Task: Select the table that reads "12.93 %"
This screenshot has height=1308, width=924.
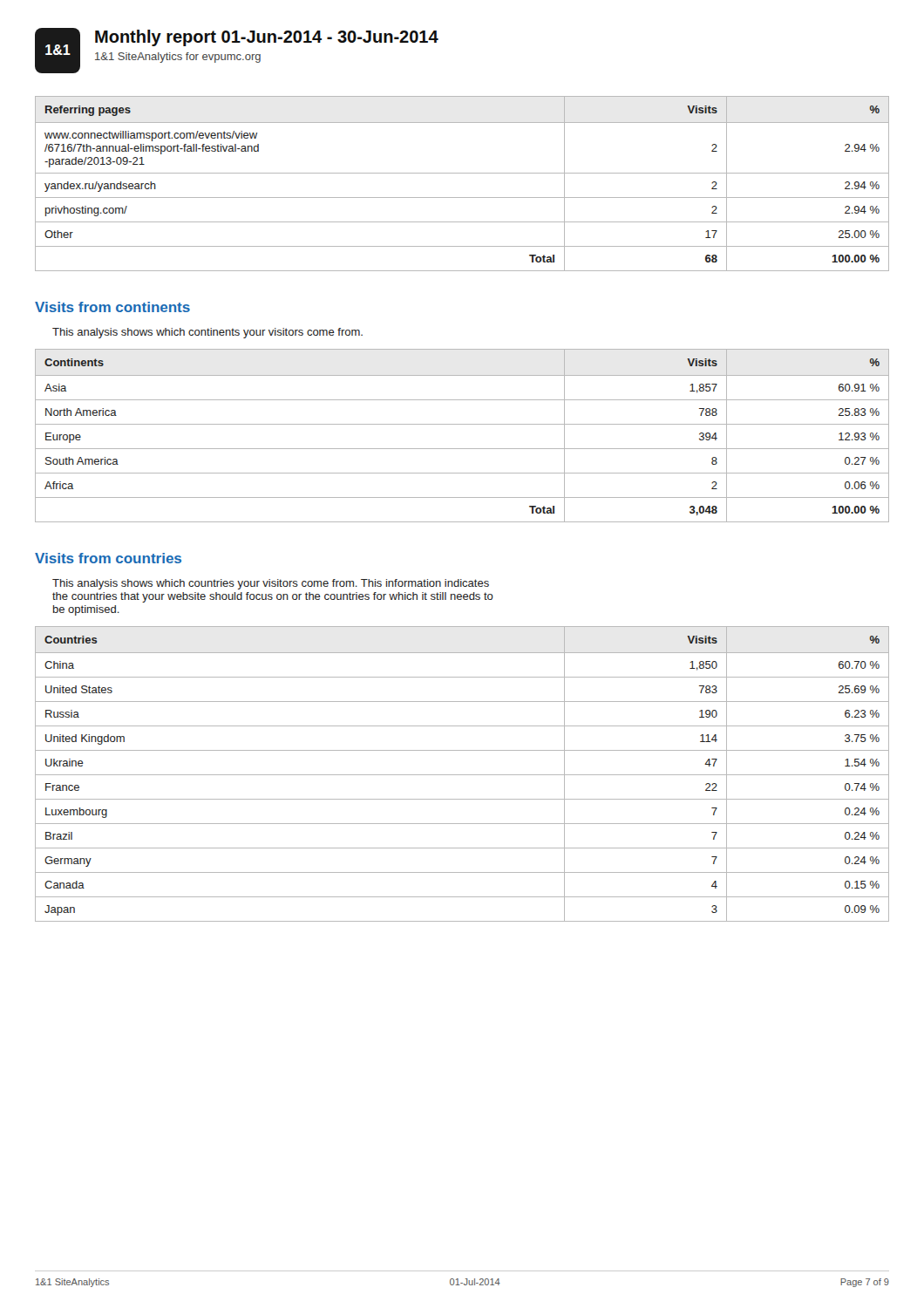Action: point(462,436)
